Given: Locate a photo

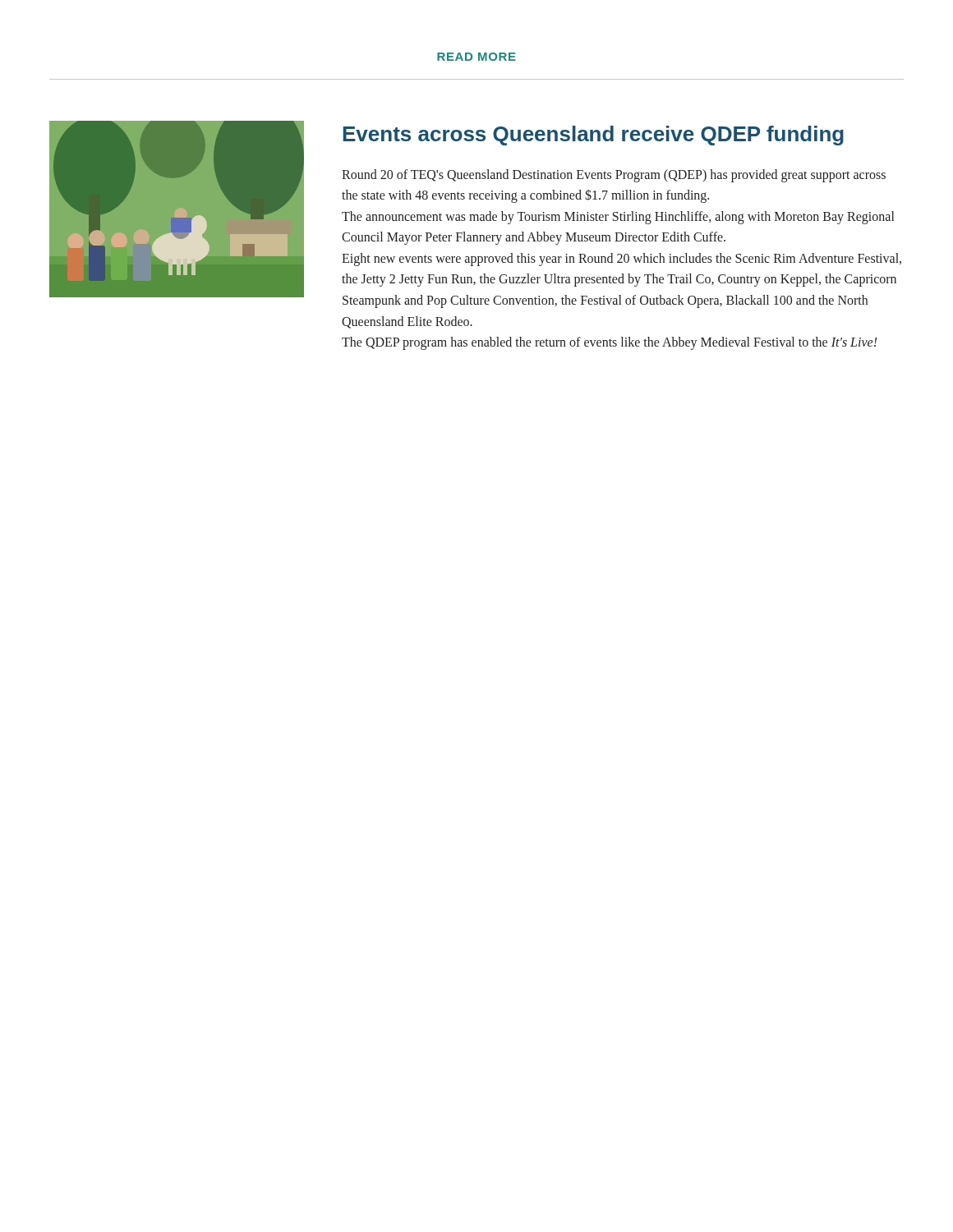Looking at the screenshot, I should pyautogui.click(x=177, y=211).
